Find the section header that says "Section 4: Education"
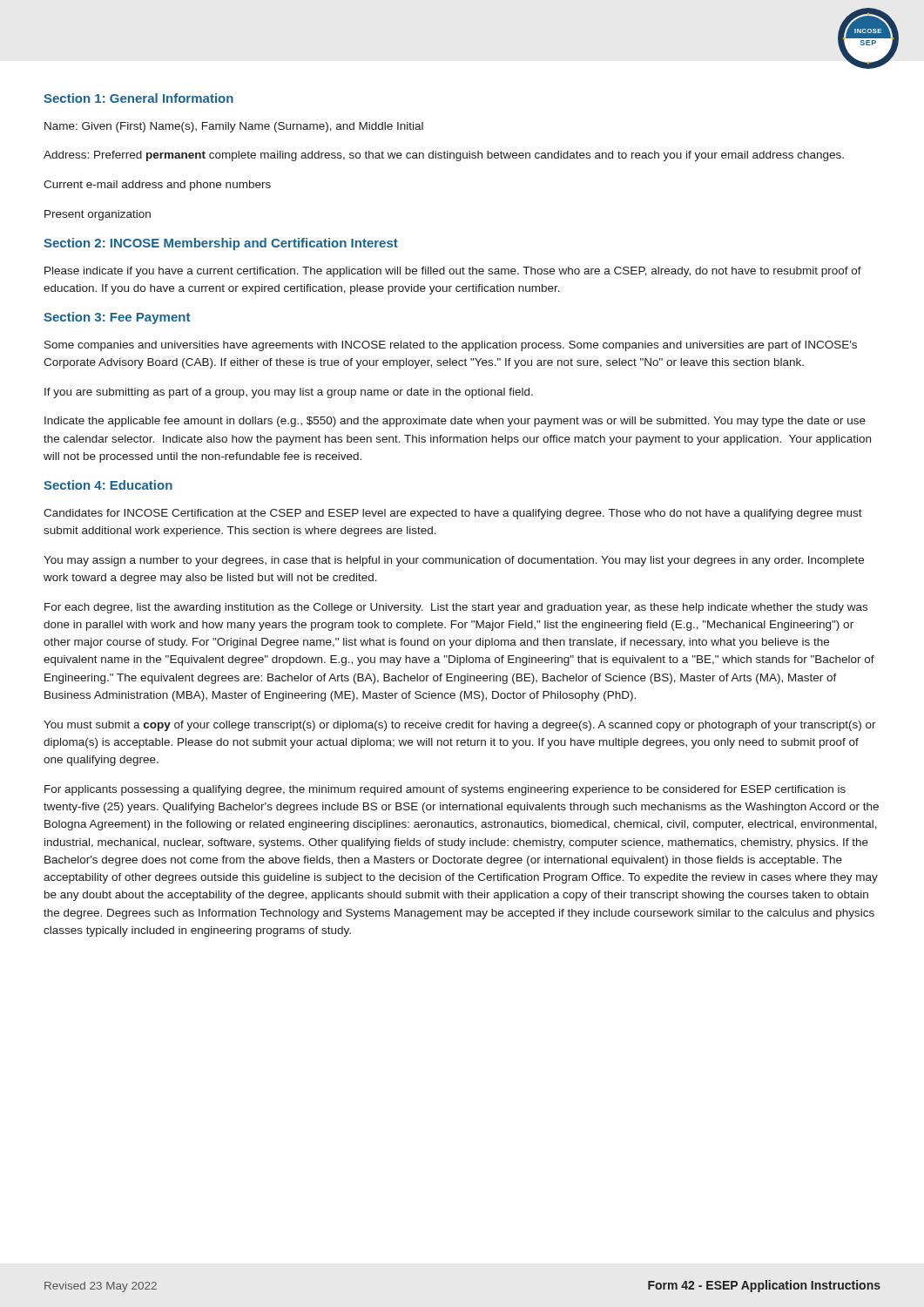The height and width of the screenshot is (1307, 924). coord(108,485)
